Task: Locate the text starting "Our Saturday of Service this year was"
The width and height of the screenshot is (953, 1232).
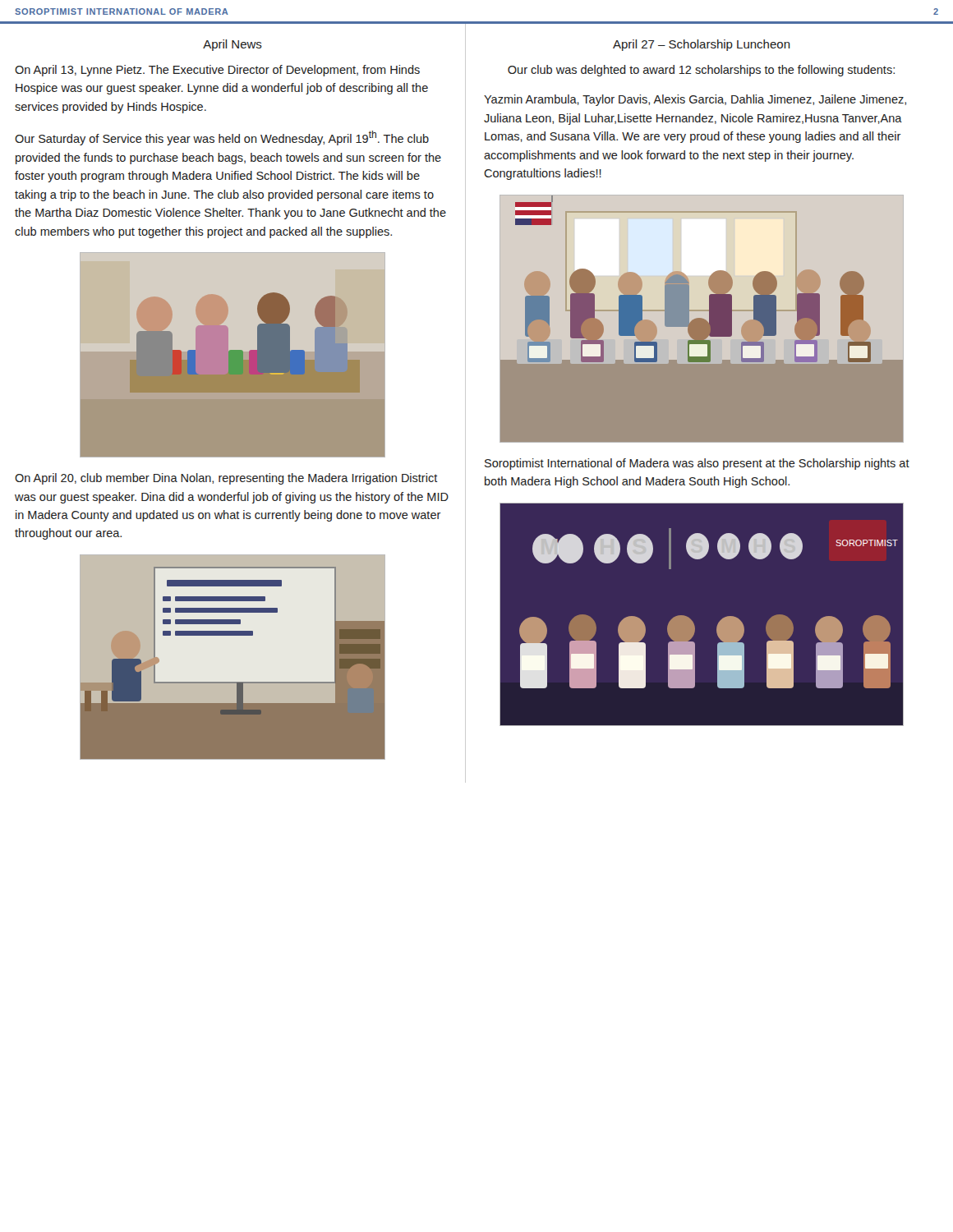Action: coord(230,184)
